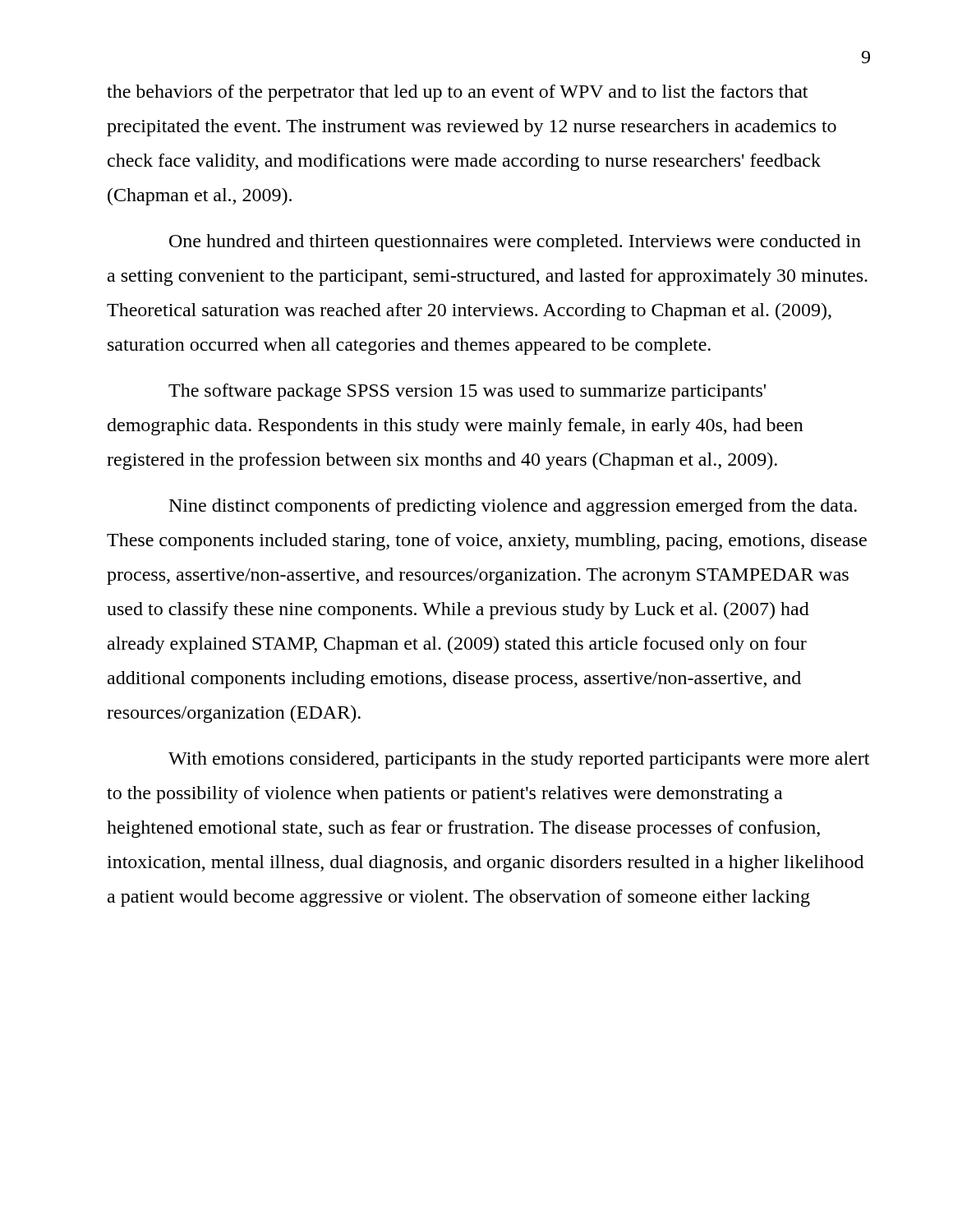This screenshot has width=953, height=1232.
Task: Where is the passage that starts "The software package SPSS"?
Action: click(455, 425)
